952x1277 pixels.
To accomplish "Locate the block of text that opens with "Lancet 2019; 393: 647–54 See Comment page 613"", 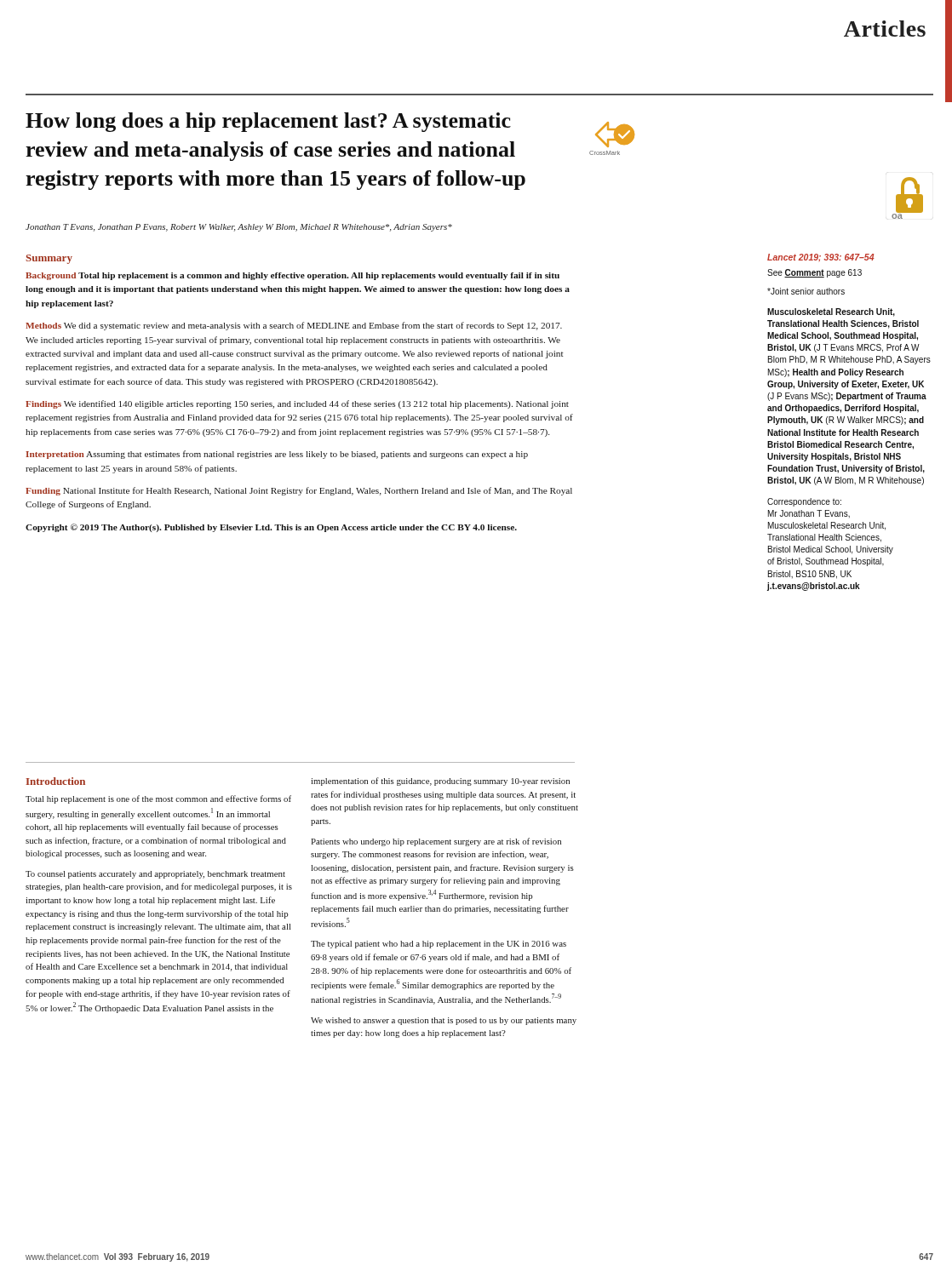I will click(850, 422).
